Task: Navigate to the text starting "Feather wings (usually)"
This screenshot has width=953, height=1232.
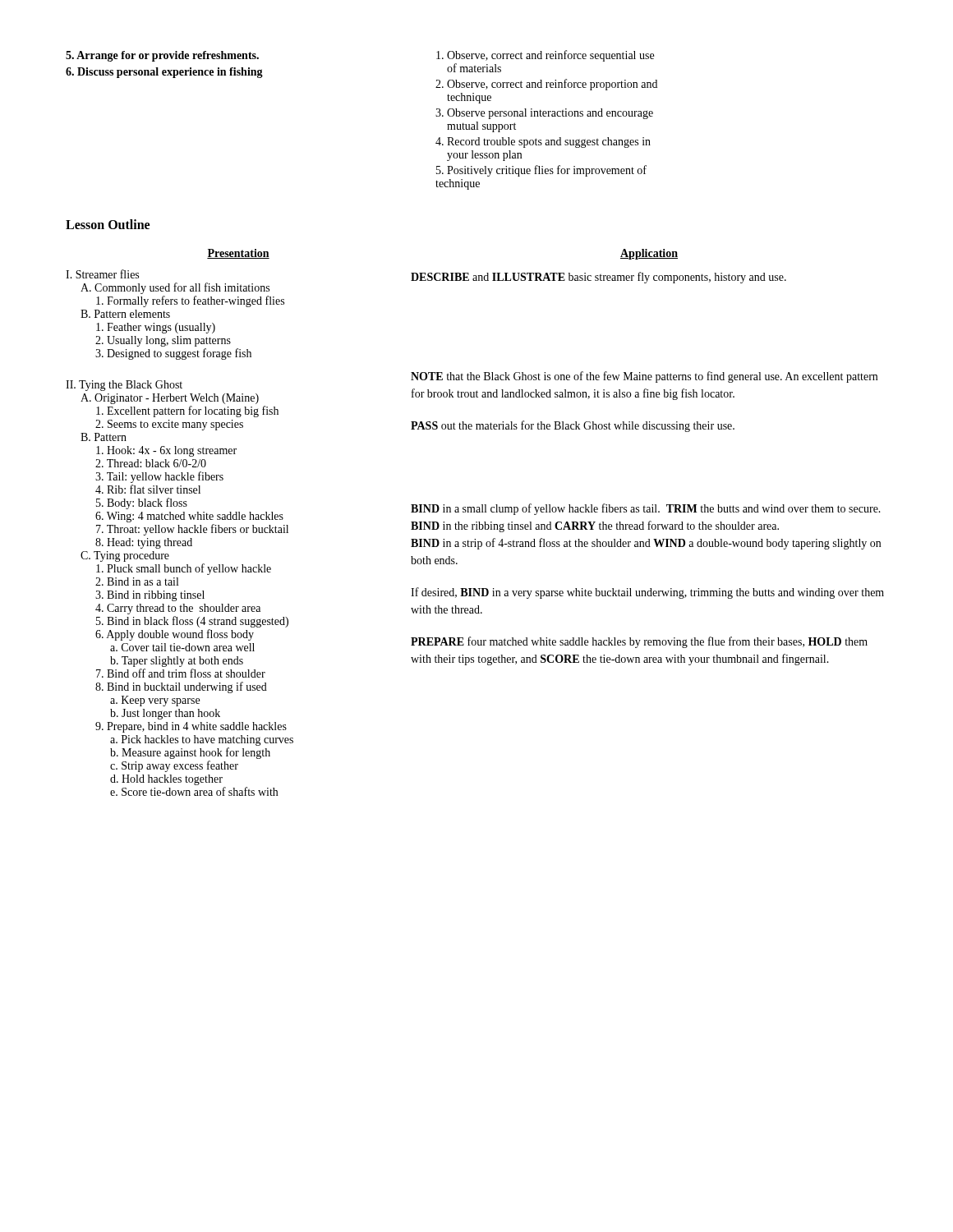Action: coord(155,327)
